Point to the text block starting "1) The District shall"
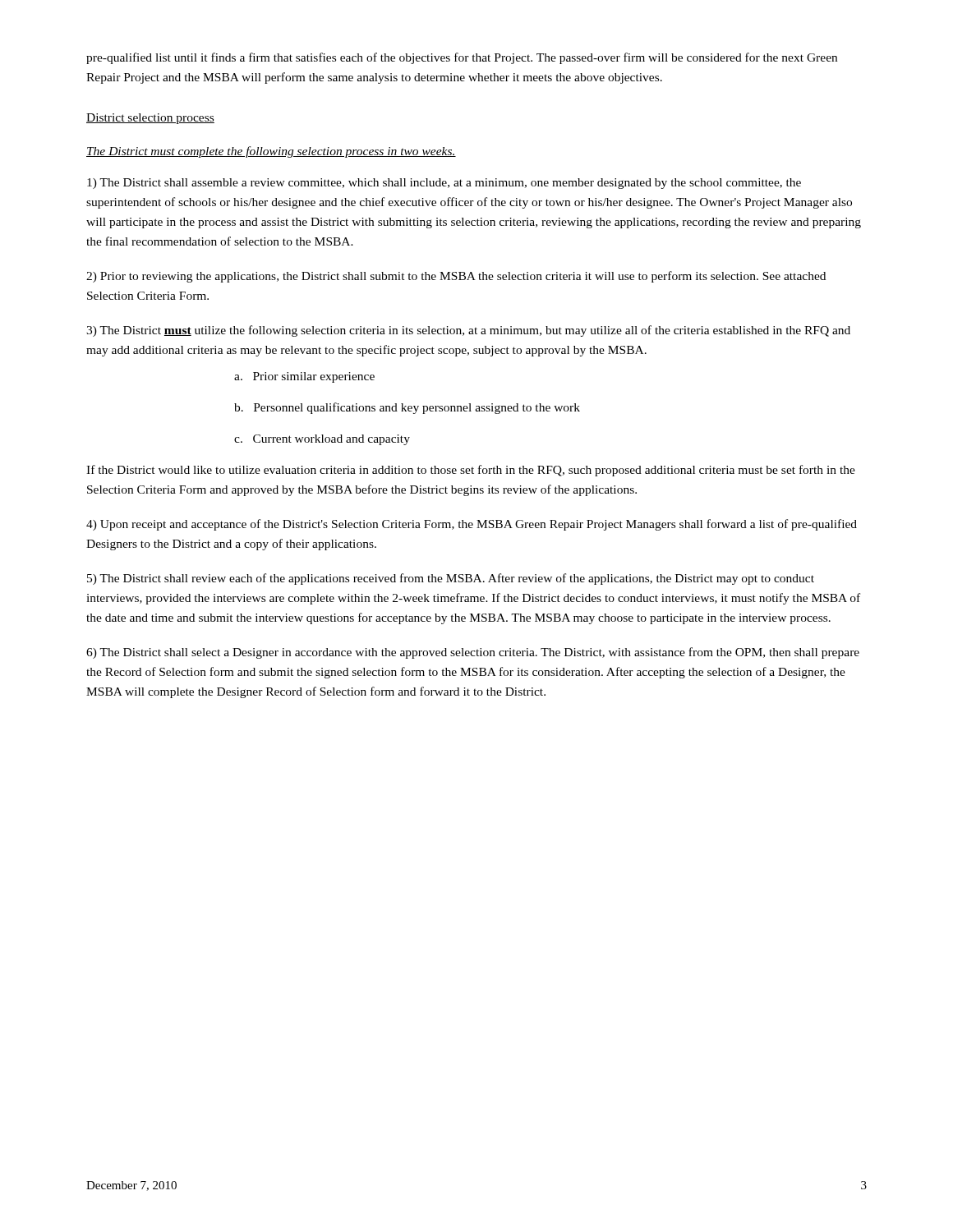Image resolution: width=953 pixels, height=1232 pixels. point(474,212)
